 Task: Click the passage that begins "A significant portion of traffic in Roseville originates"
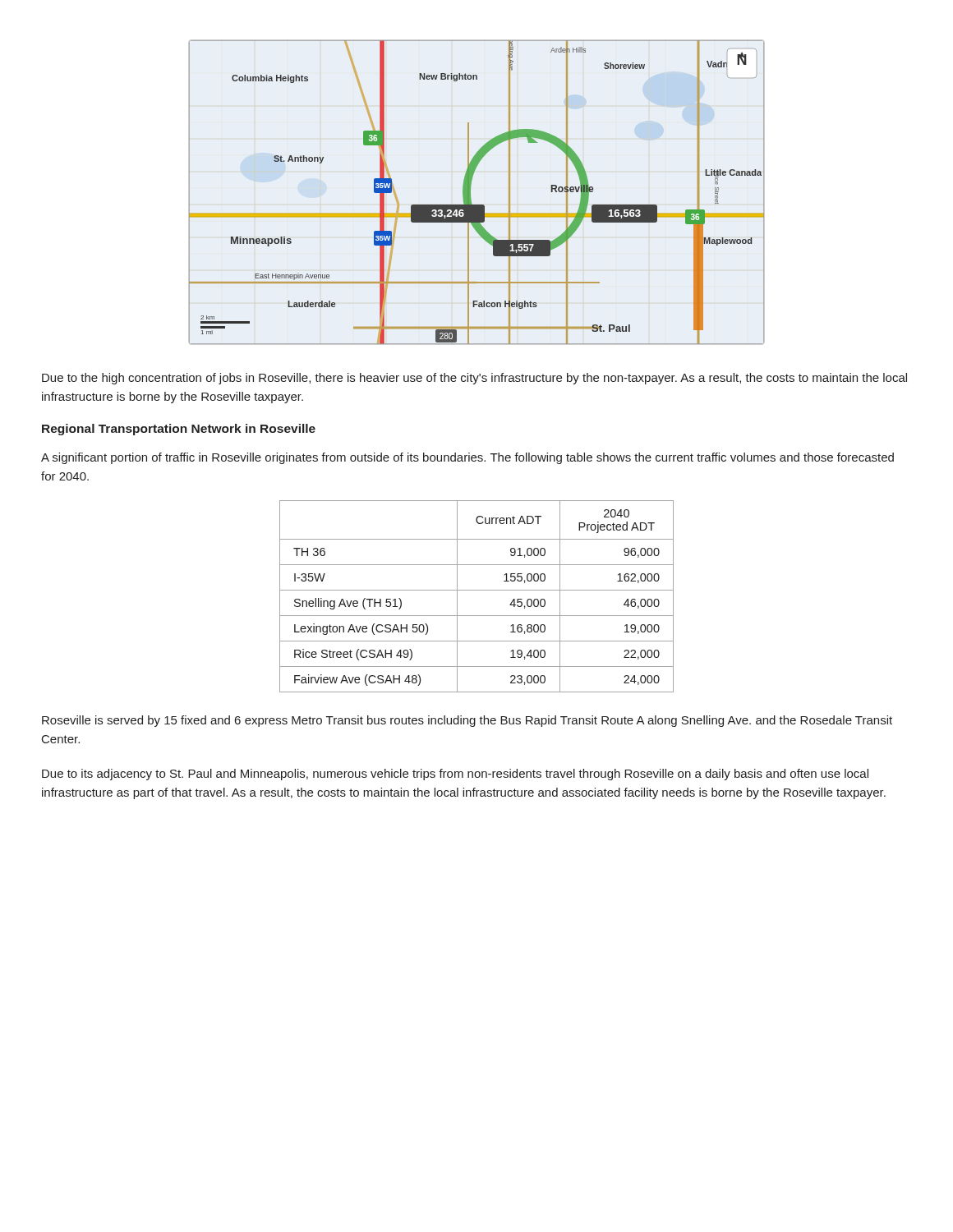(468, 466)
